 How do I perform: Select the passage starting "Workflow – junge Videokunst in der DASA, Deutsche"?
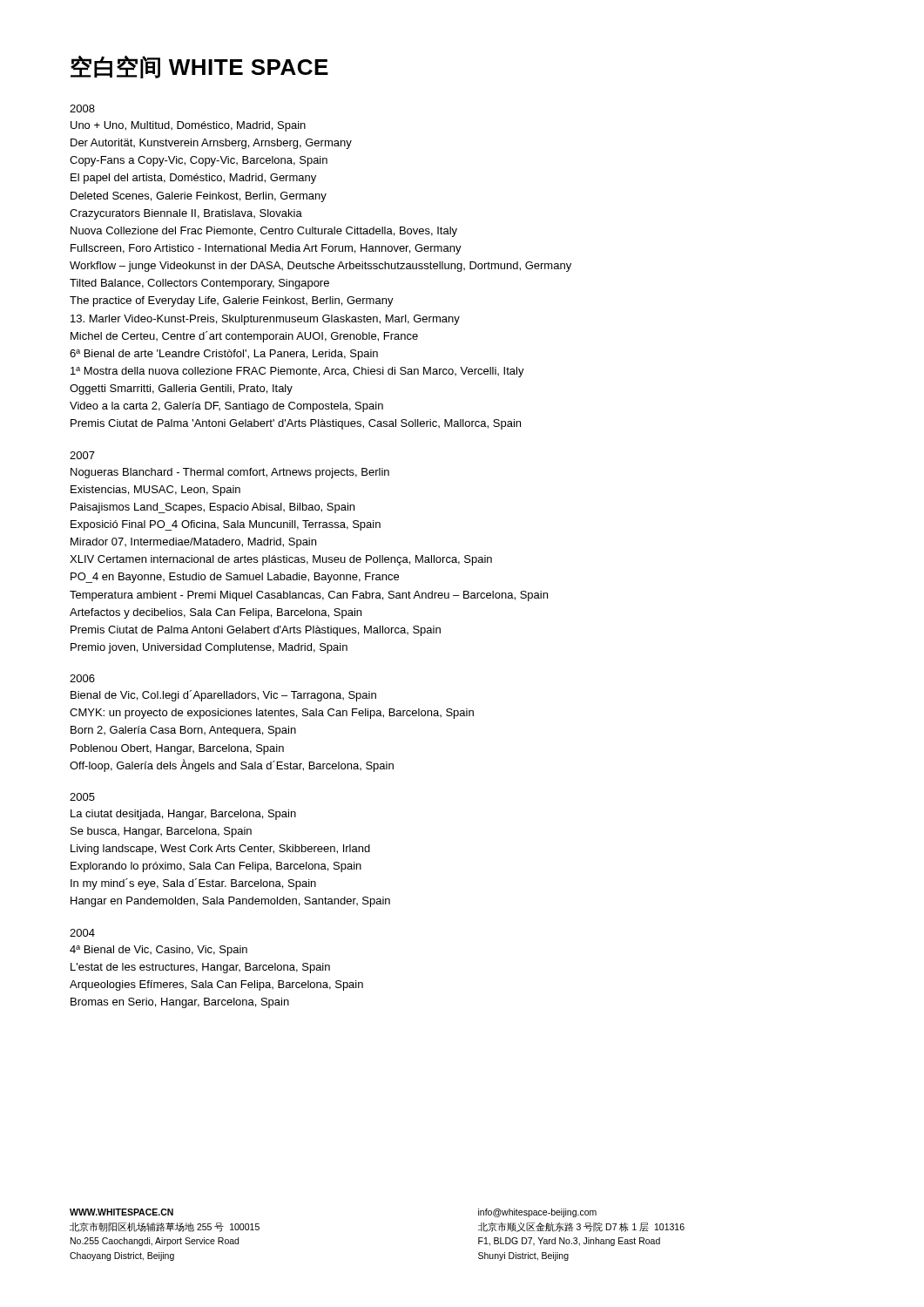click(x=462, y=266)
